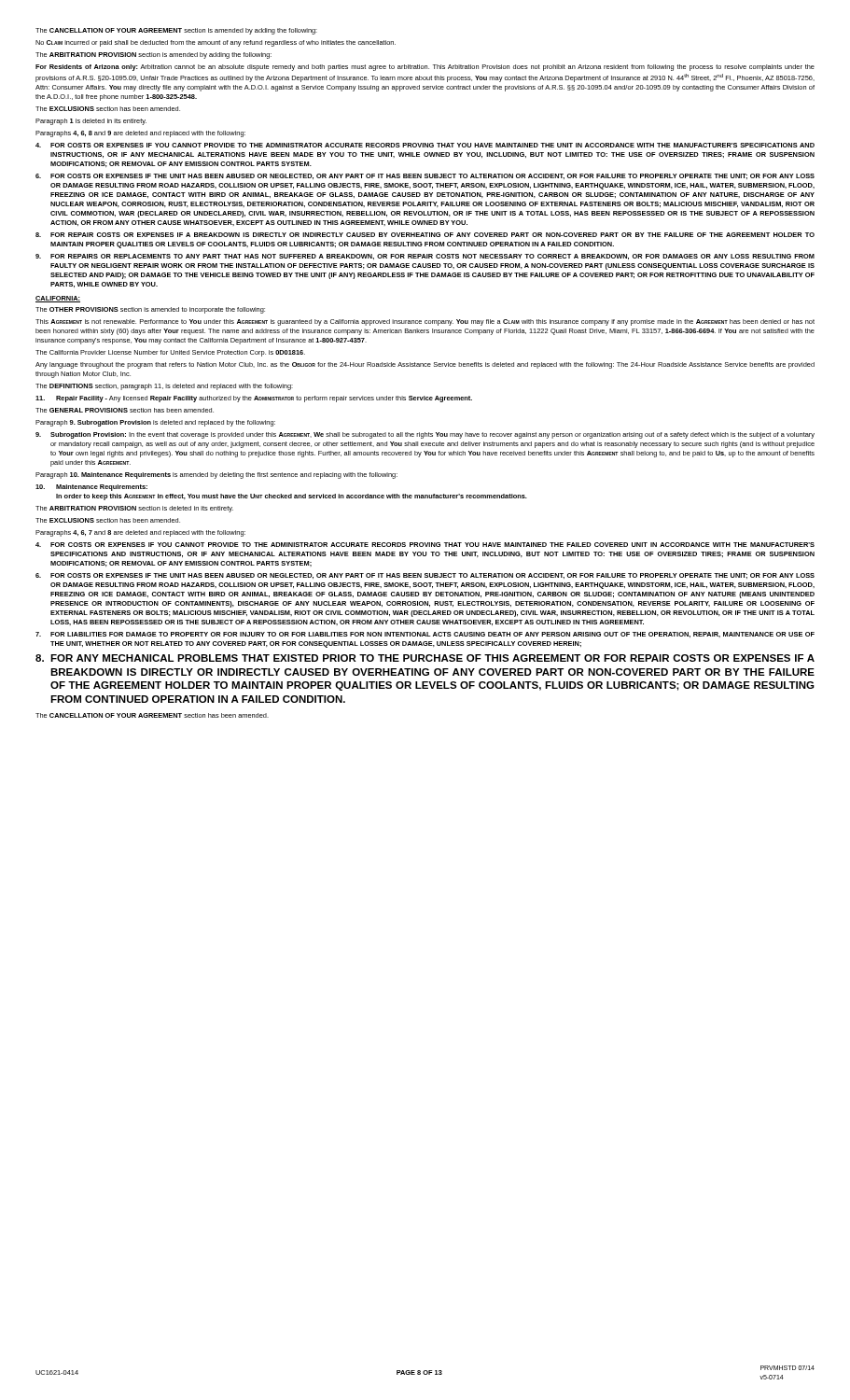Viewport: 850px width, 1400px height.
Task: Click on the text block that says "The California Provider License Number"
Action: (170, 352)
